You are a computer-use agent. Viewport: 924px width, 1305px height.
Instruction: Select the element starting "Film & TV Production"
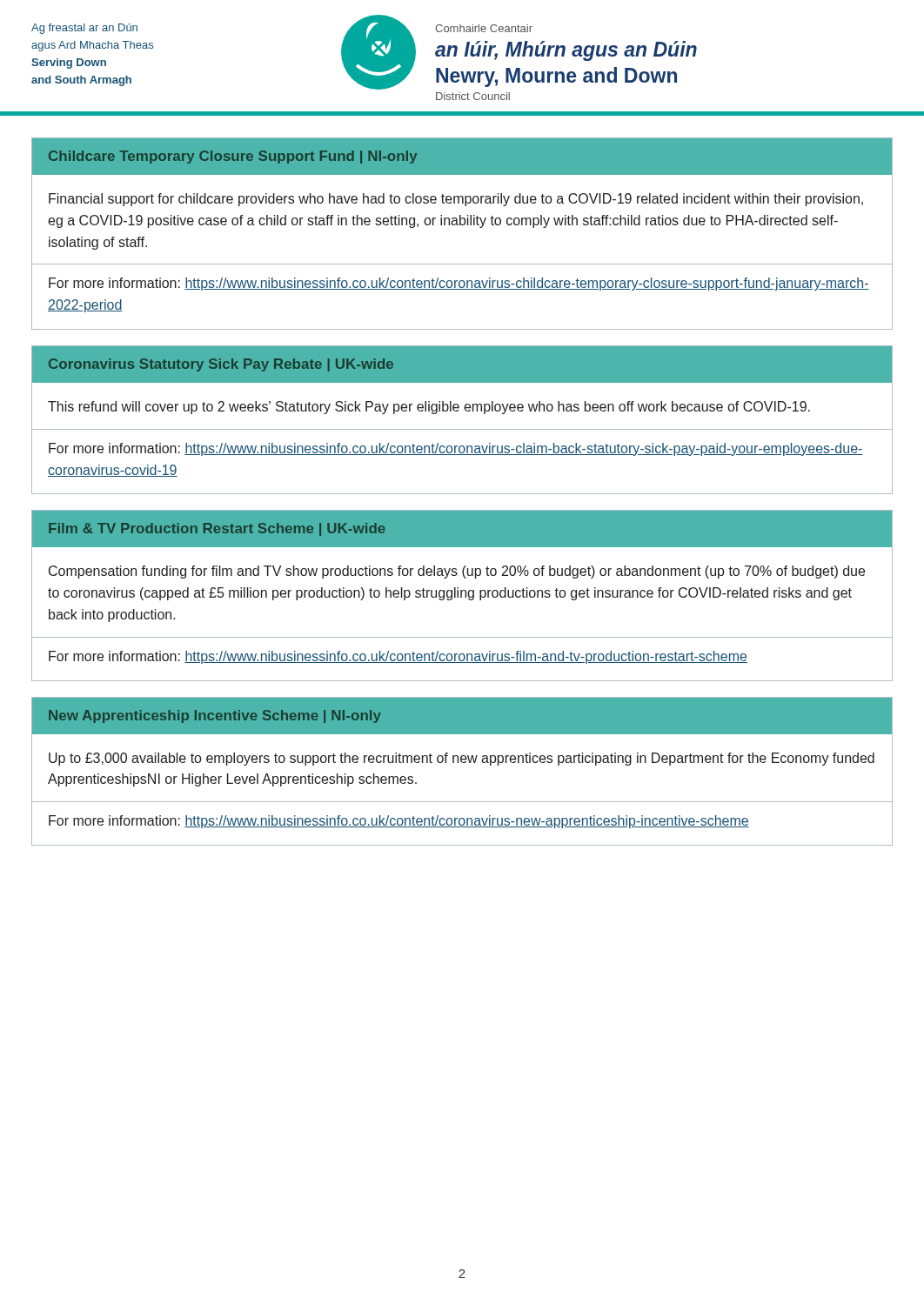pyautogui.click(x=217, y=529)
